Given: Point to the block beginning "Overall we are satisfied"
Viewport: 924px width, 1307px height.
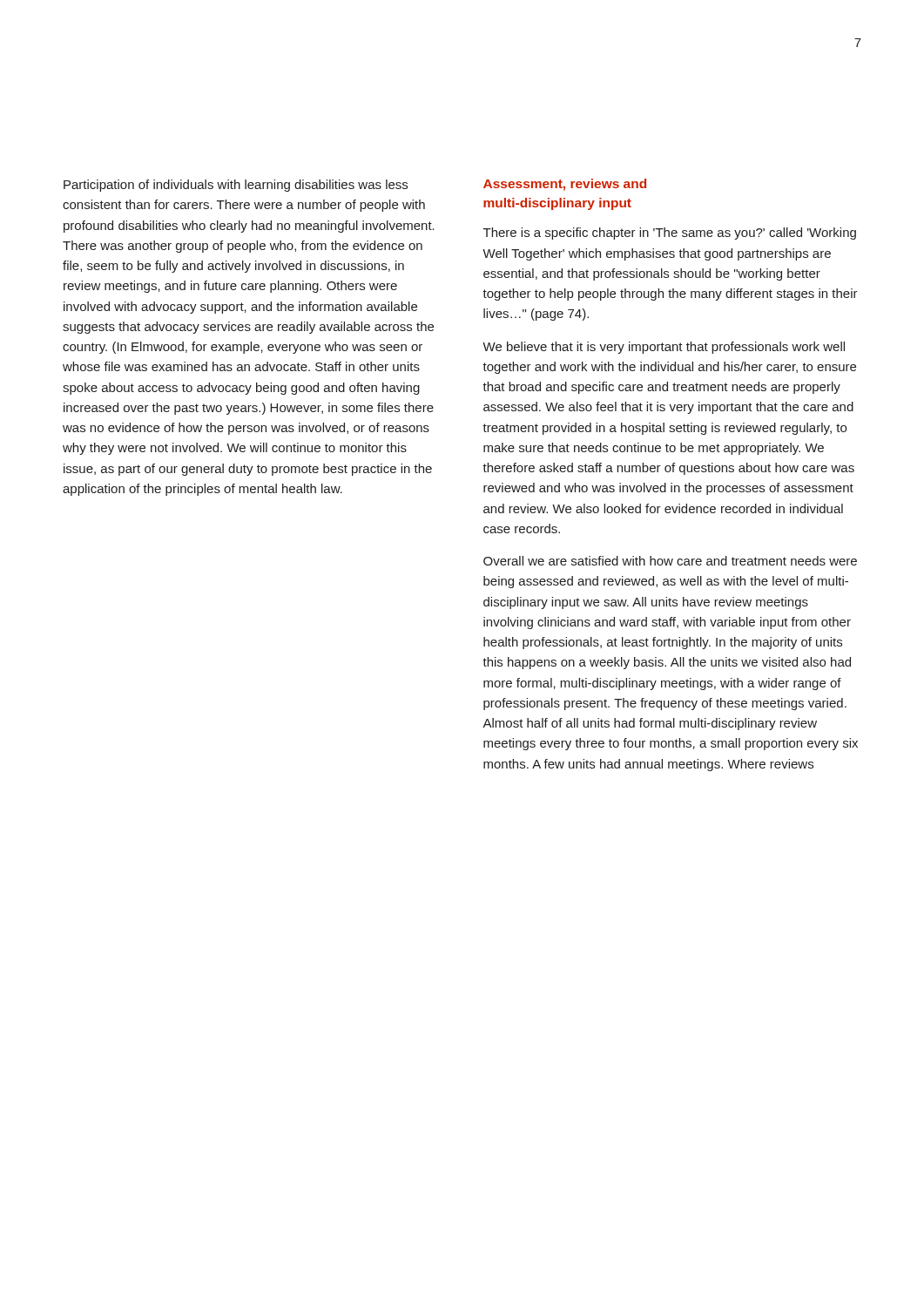Looking at the screenshot, I should (x=671, y=662).
